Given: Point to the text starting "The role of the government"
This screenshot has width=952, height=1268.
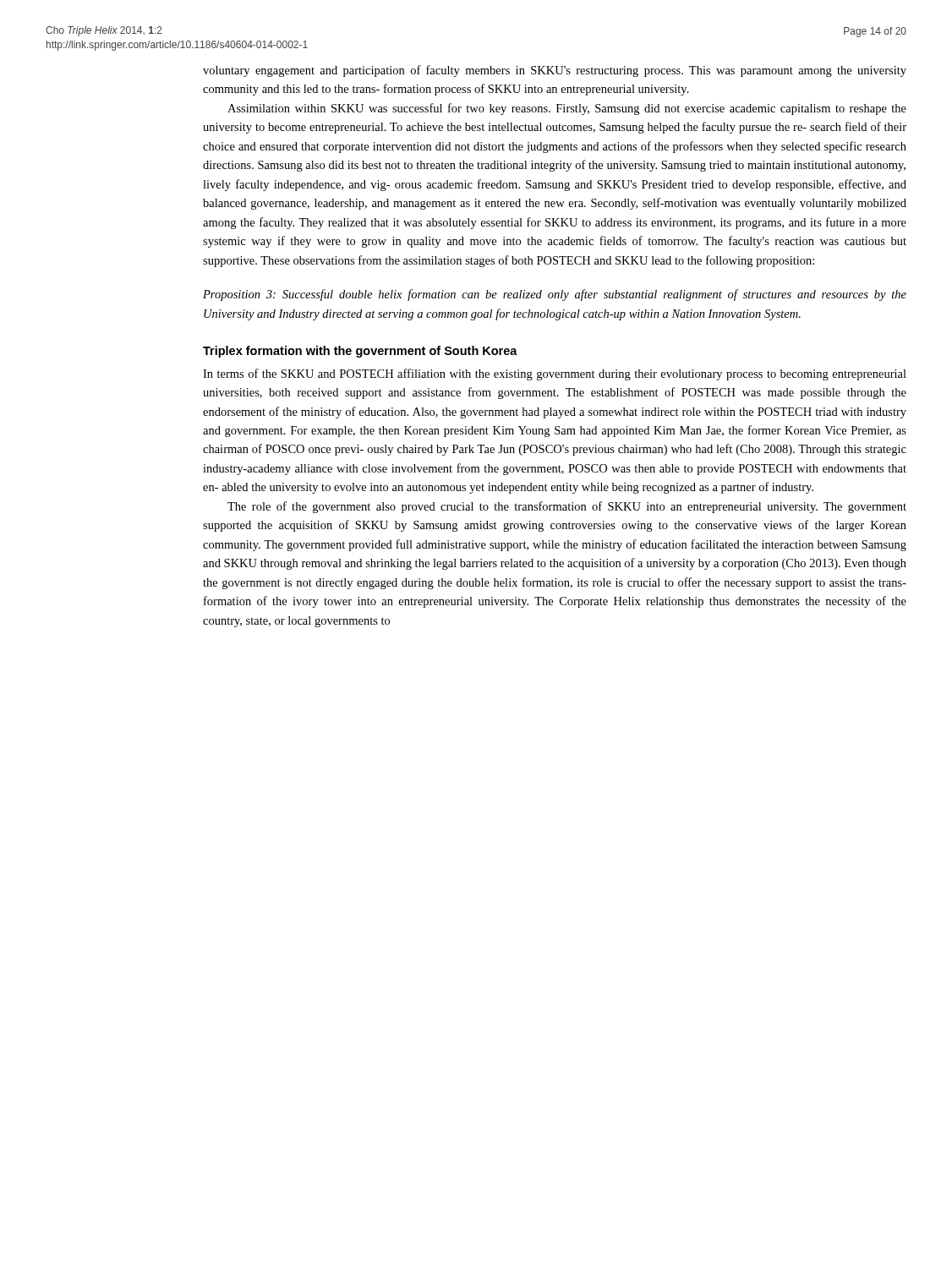Looking at the screenshot, I should tap(555, 563).
